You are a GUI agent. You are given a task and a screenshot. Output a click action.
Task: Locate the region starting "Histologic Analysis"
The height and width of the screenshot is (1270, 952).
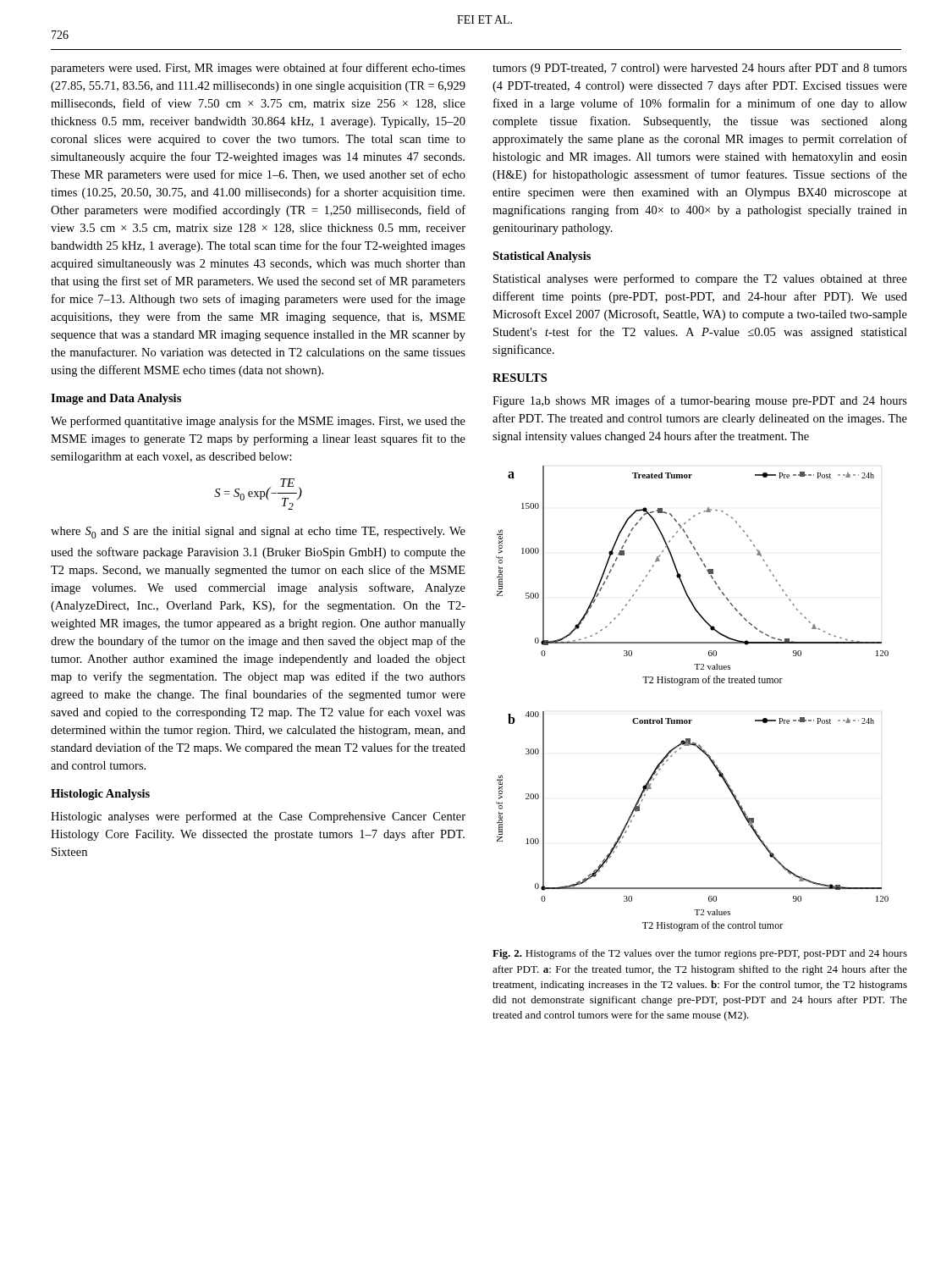[x=100, y=793]
